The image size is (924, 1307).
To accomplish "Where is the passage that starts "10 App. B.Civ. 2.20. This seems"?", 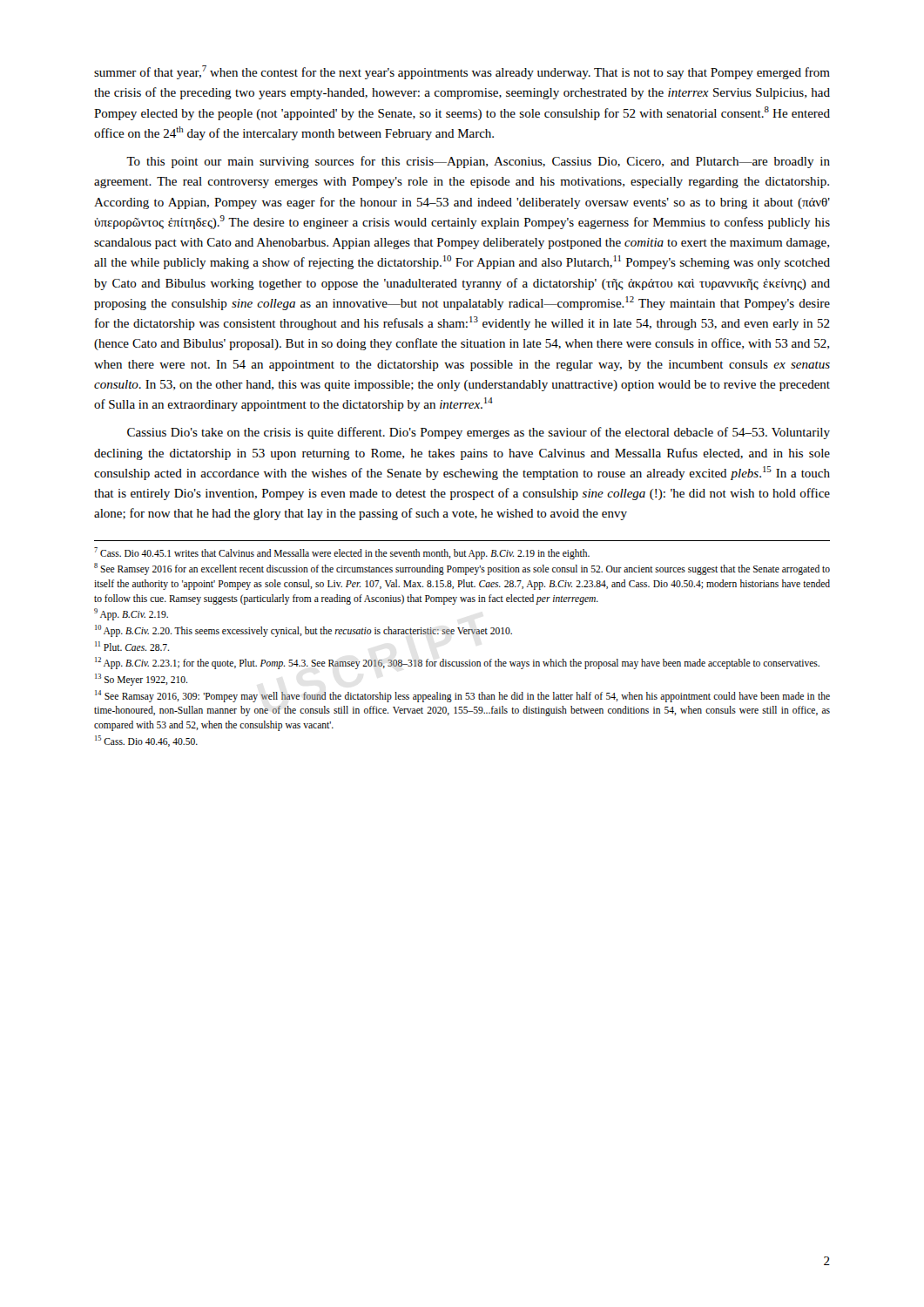I will click(303, 630).
